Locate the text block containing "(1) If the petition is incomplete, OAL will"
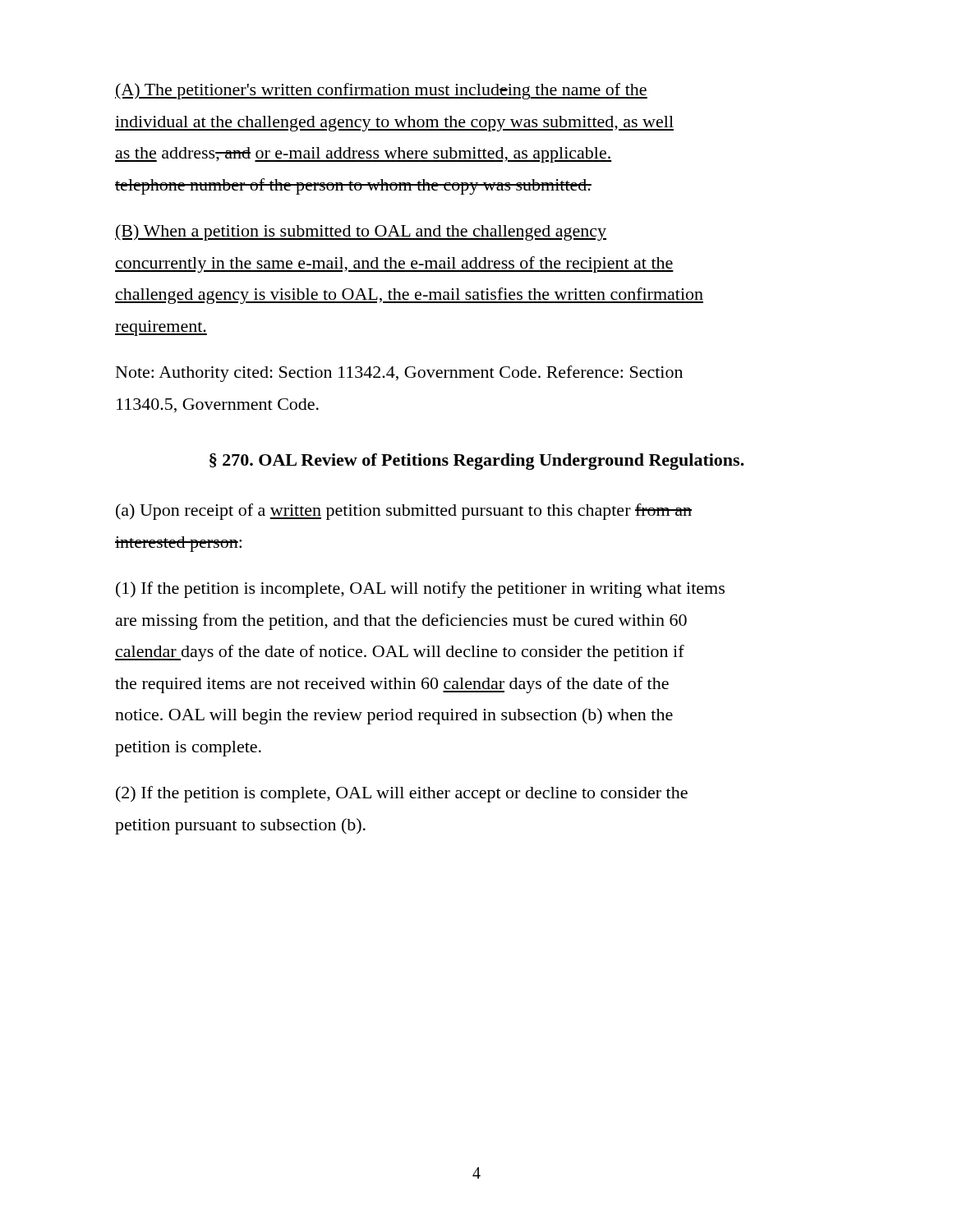The width and height of the screenshot is (953, 1232). (x=476, y=668)
